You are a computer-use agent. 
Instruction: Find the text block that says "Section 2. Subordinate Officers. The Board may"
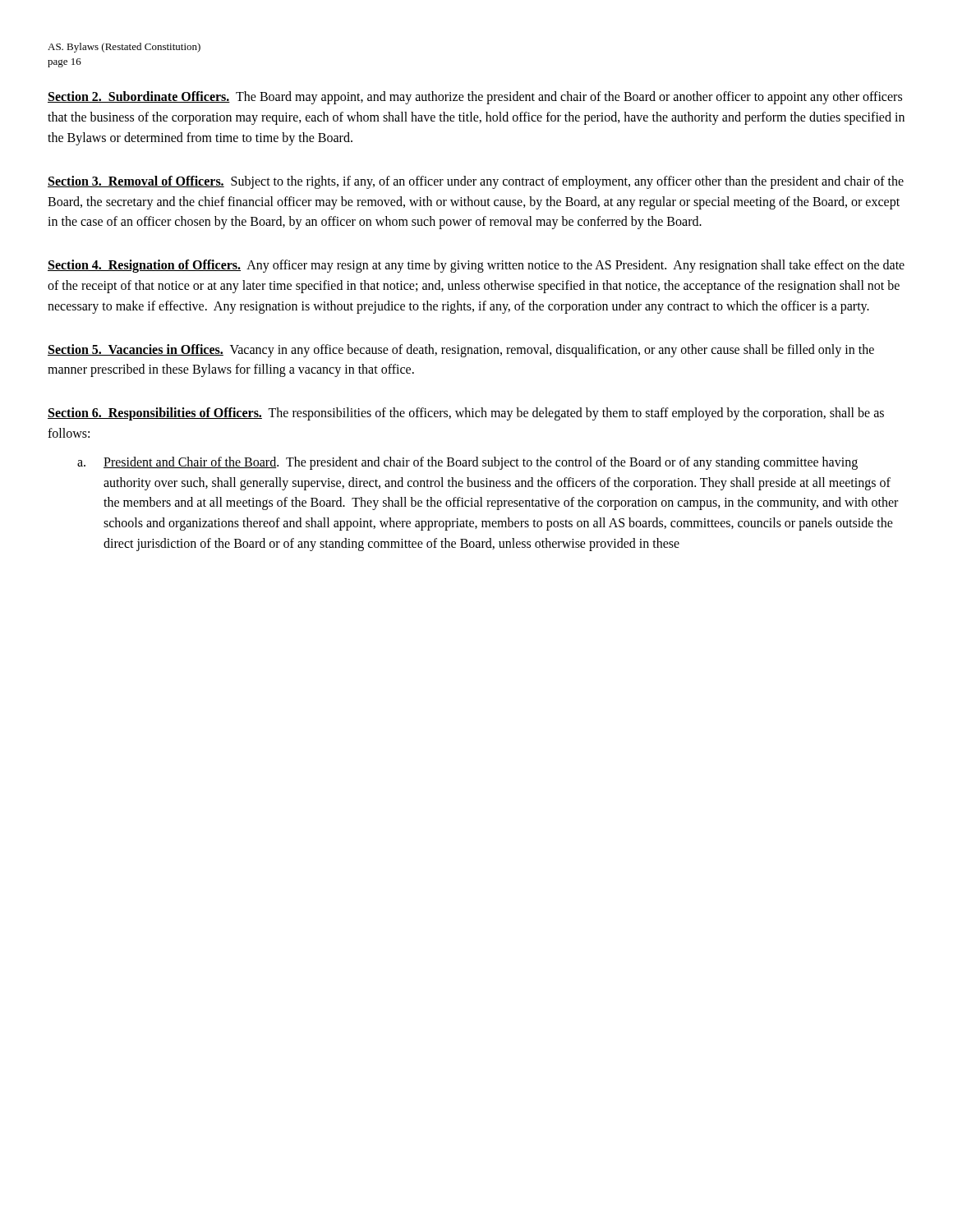pyautogui.click(x=476, y=118)
